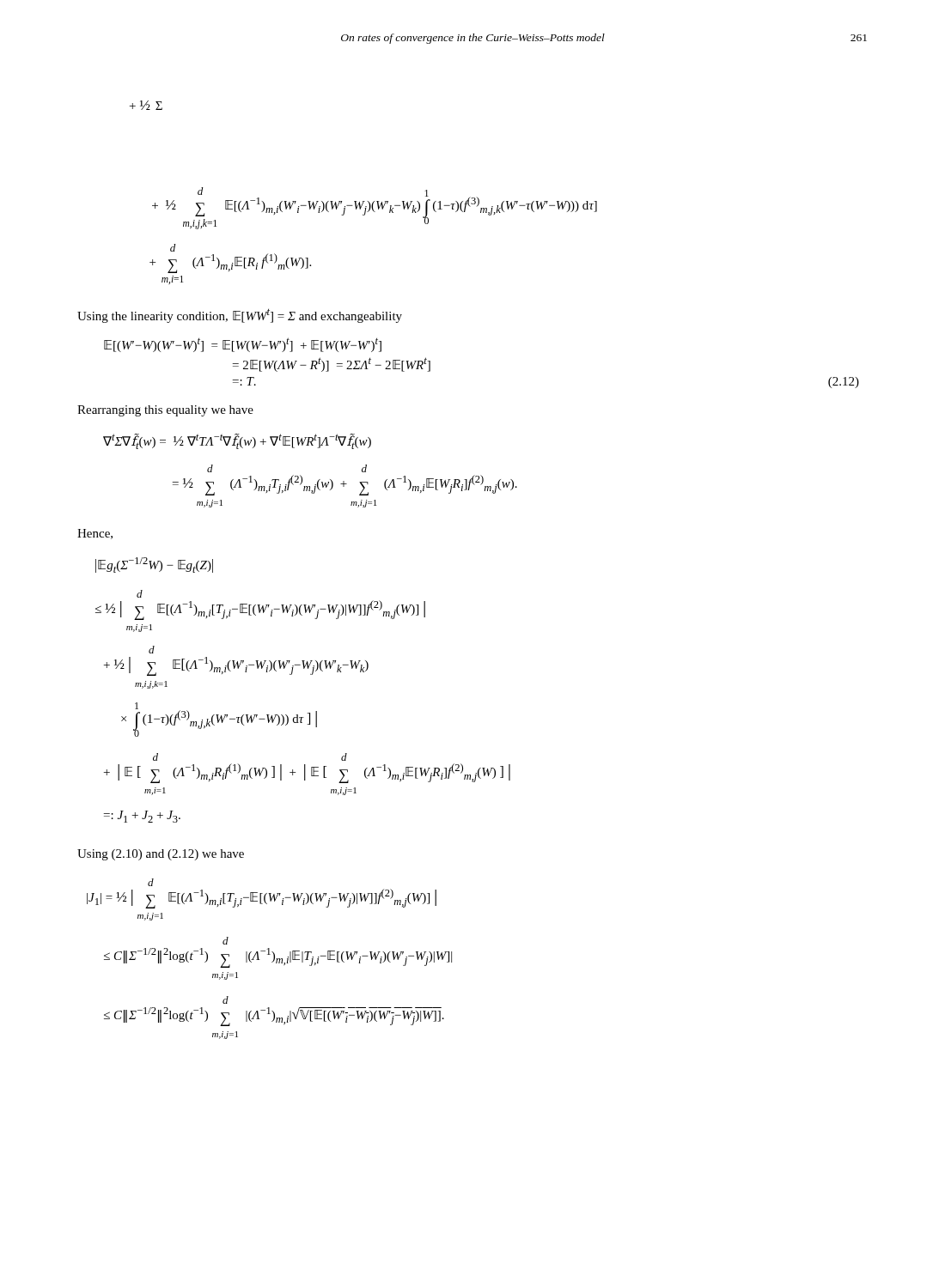Click on the formula that reads "|𝔼gt(Σ−1/2W) − 𝔼gt(Z)| ≤ ½"
The height and width of the screenshot is (1288, 945).
[154, 565]
